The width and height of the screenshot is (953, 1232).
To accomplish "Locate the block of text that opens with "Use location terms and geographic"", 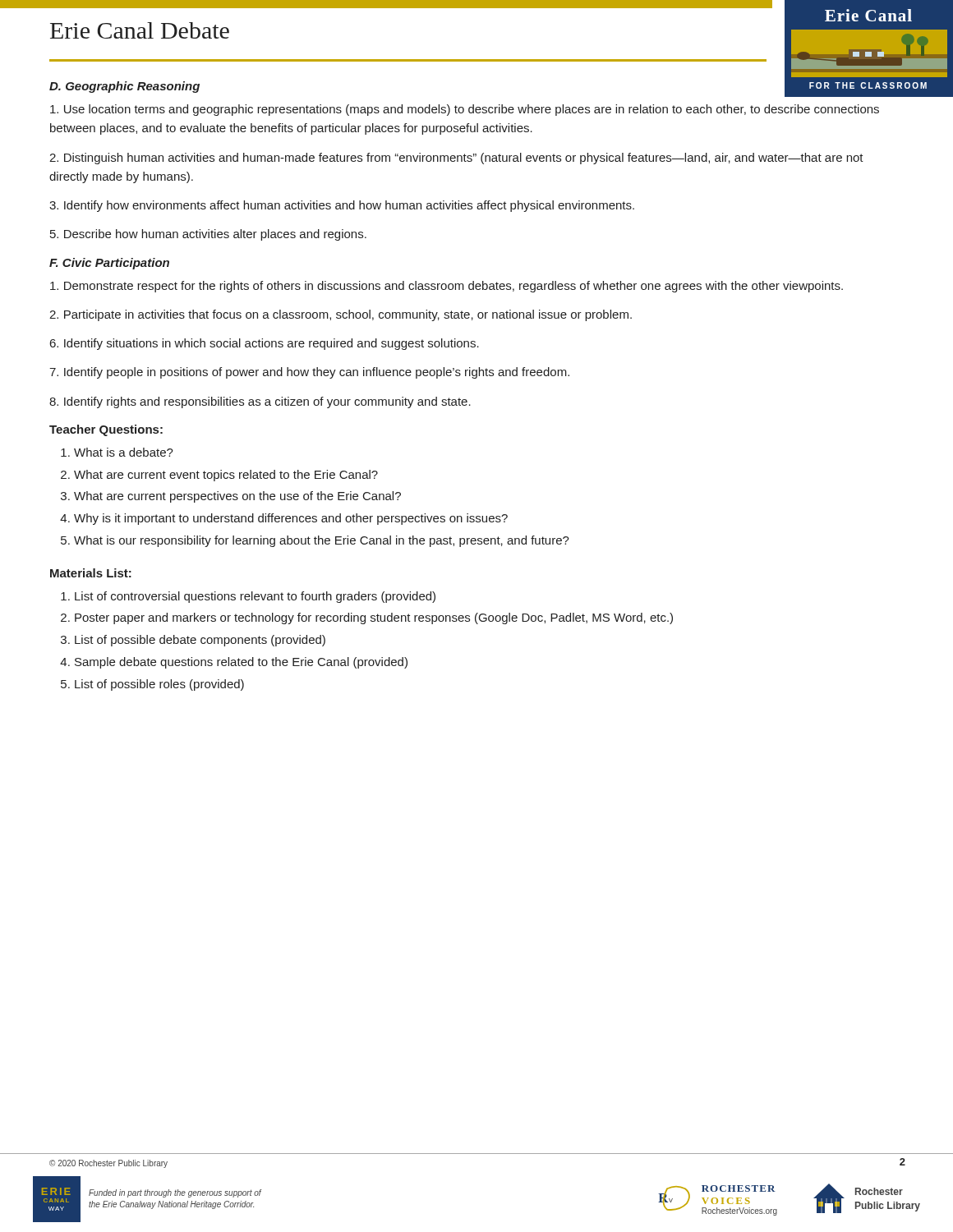I will point(464,118).
